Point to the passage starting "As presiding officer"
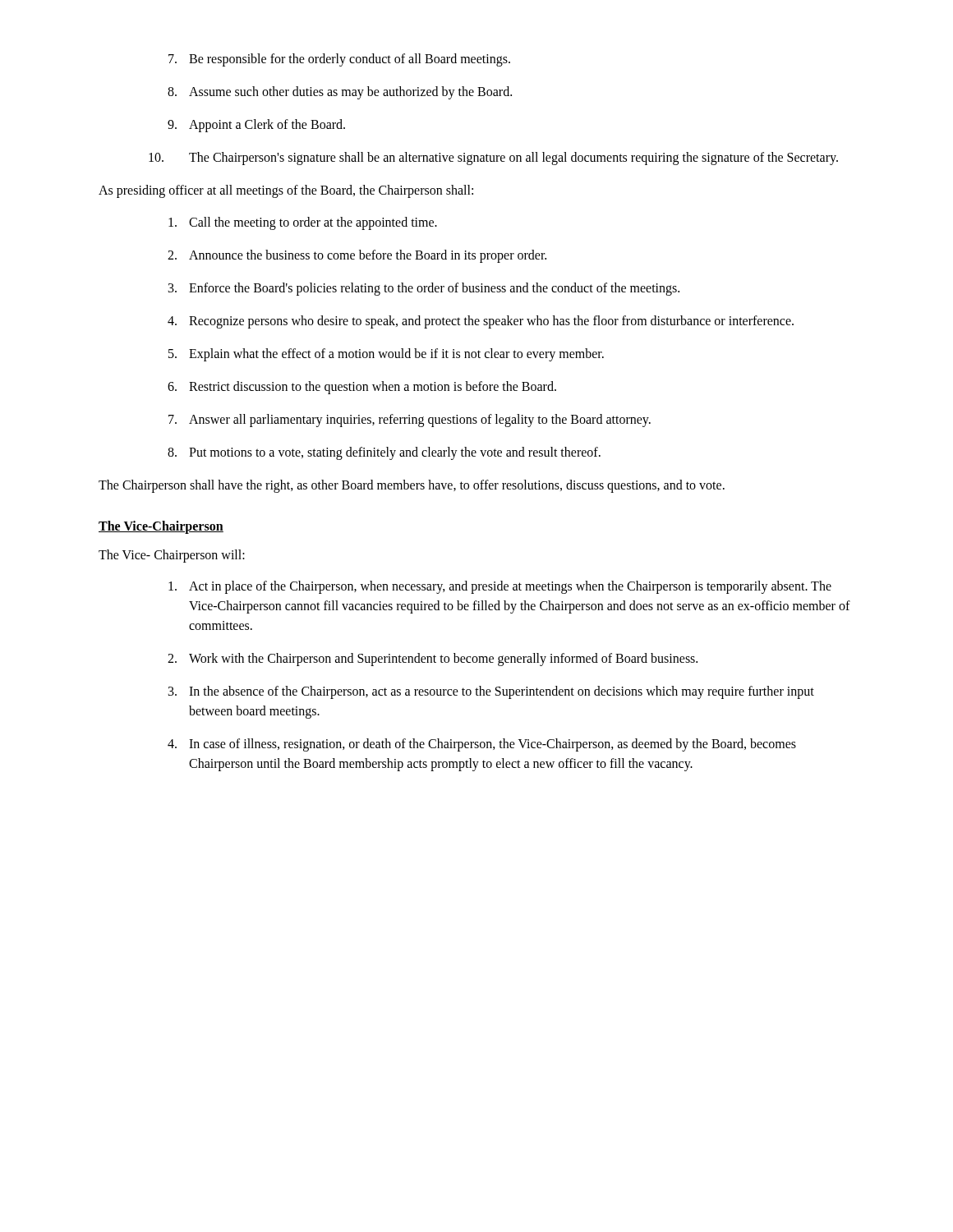The image size is (953, 1232). coord(286,190)
